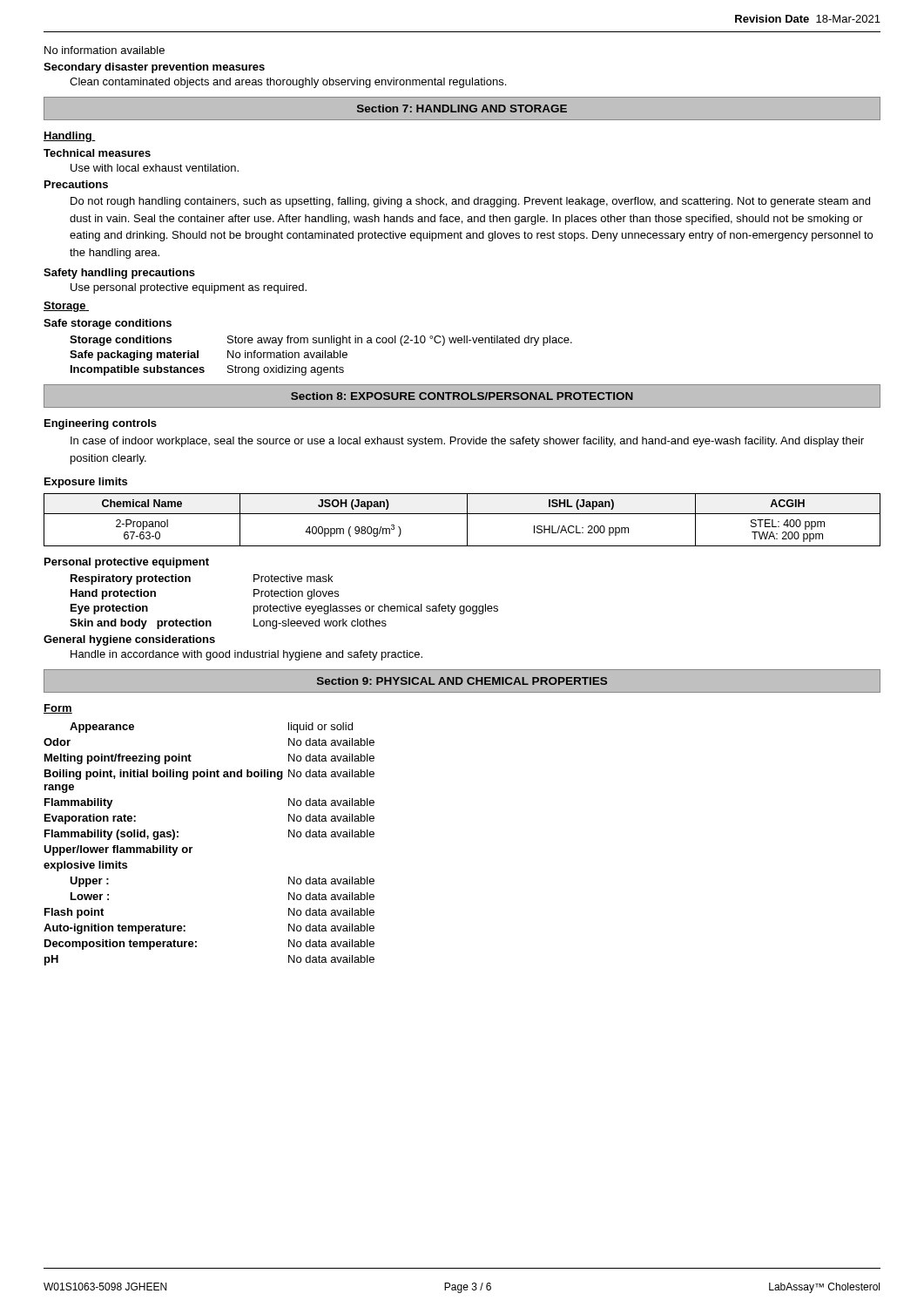Select the section header that says "Section 9: PHYSICAL AND"

tap(462, 681)
